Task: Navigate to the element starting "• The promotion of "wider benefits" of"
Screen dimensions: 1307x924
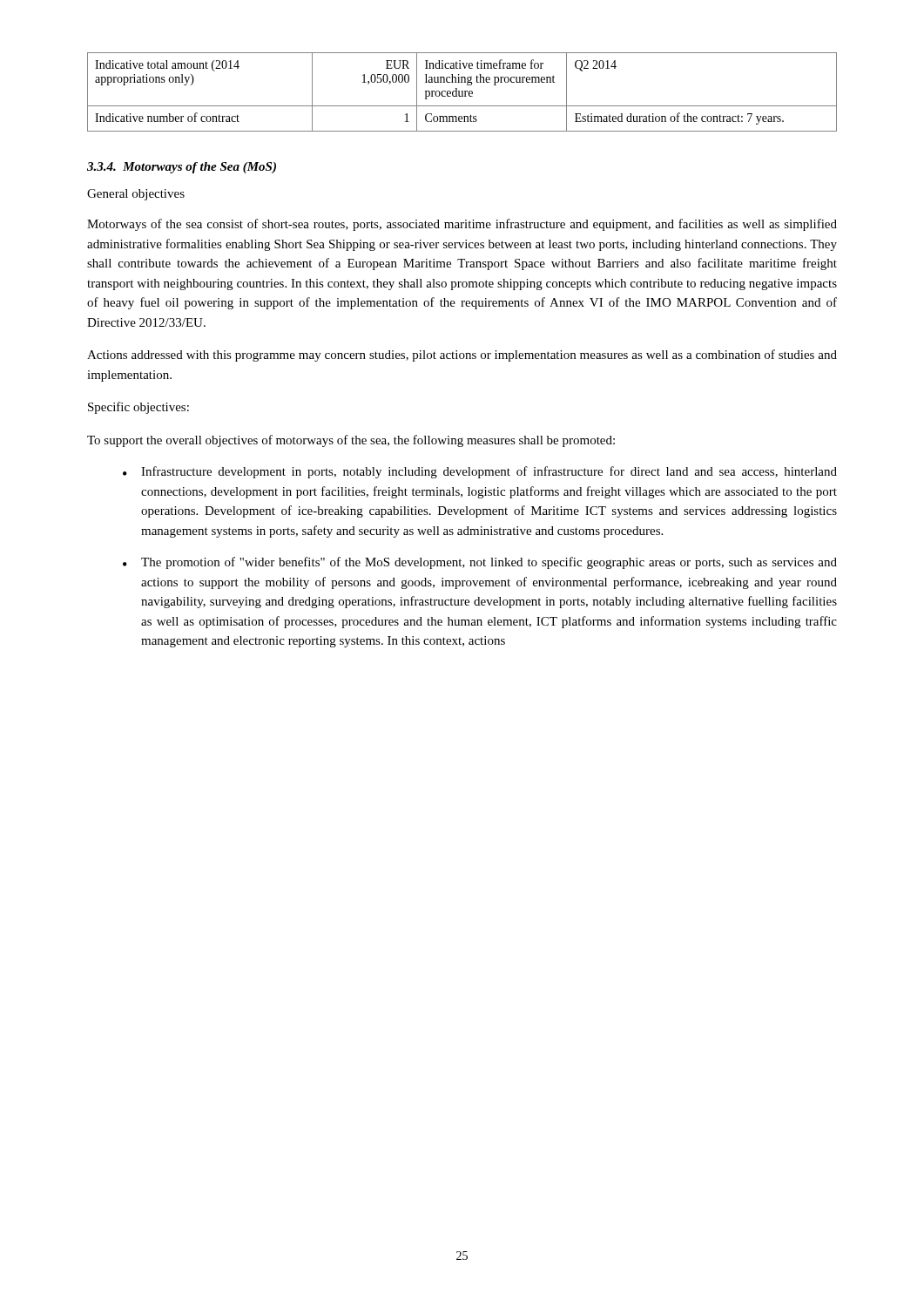Action: click(x=479, y=601)
